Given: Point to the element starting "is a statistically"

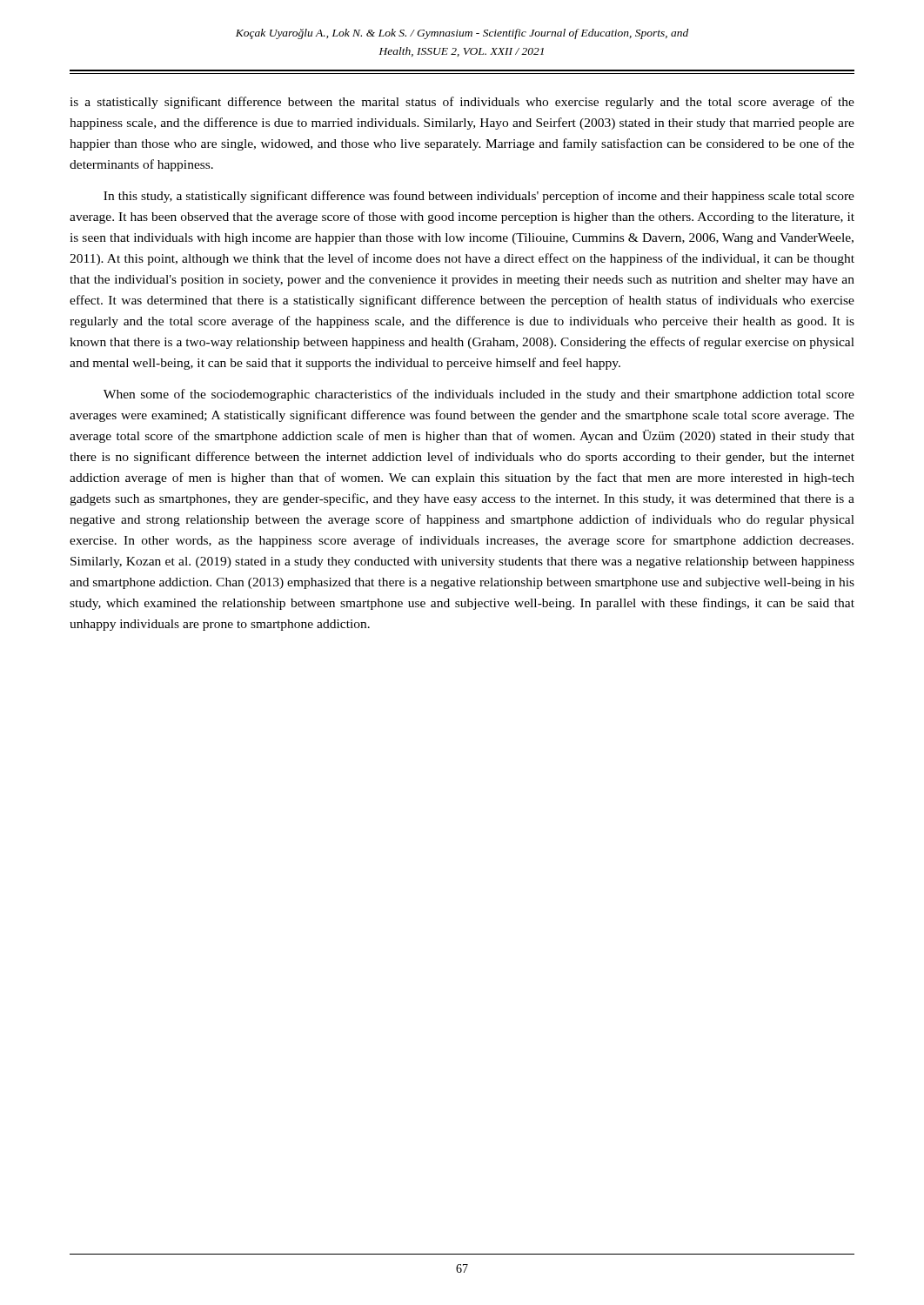Looking at the screenshot, I should [462, 133].
